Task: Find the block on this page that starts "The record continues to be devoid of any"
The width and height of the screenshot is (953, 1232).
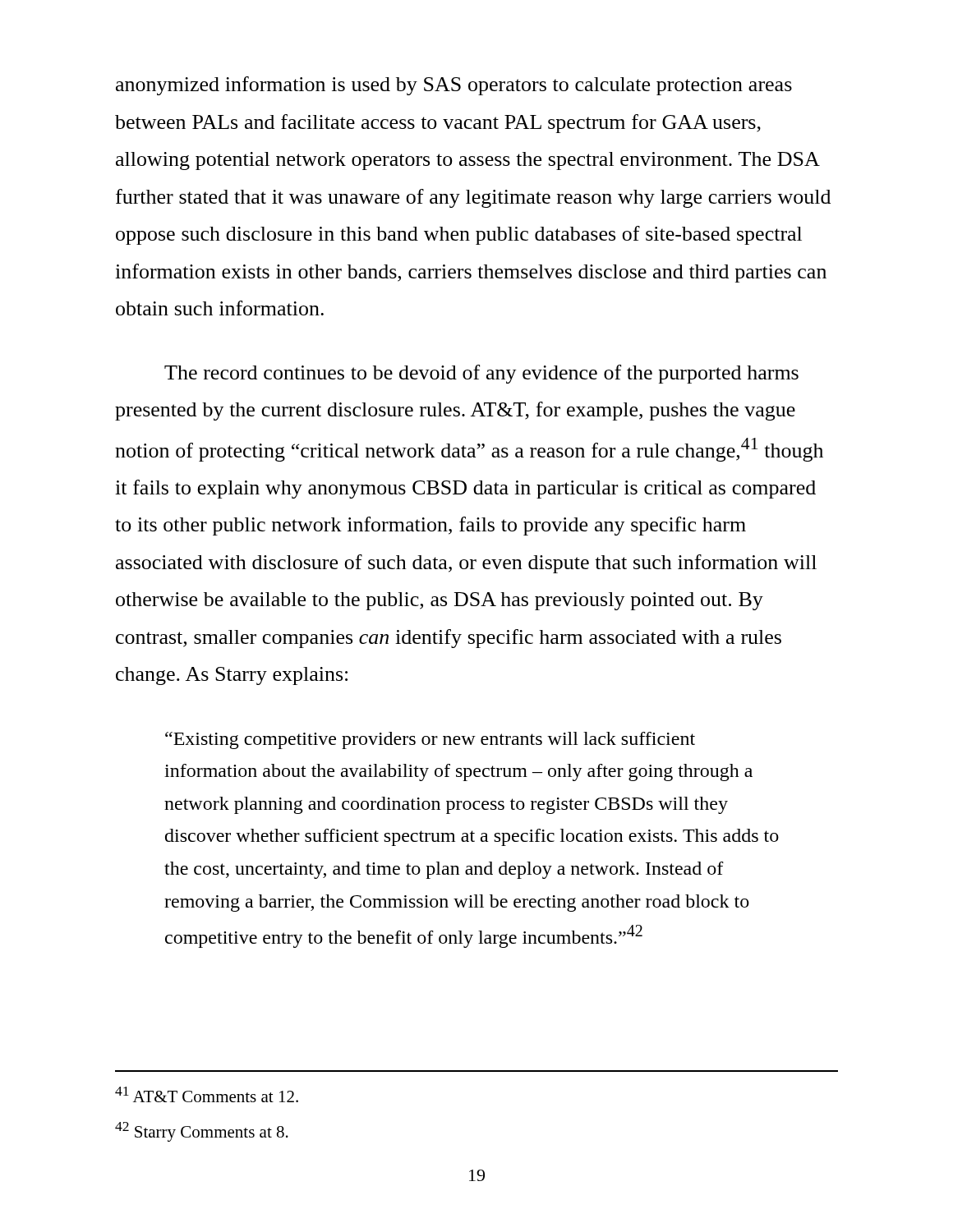Action: [469, 523]
